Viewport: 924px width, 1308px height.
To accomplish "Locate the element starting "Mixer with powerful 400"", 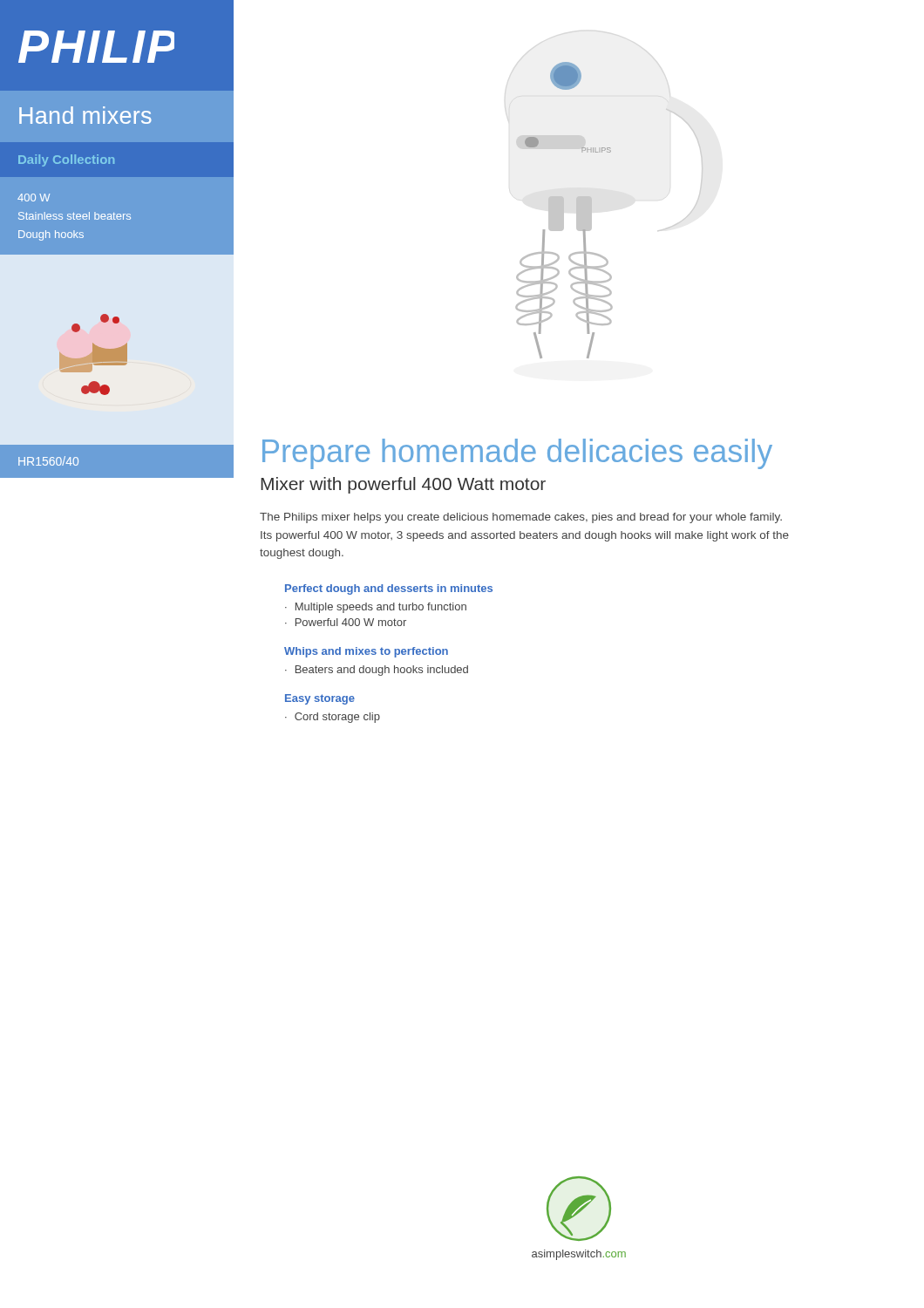I will (x=403, y=483).
